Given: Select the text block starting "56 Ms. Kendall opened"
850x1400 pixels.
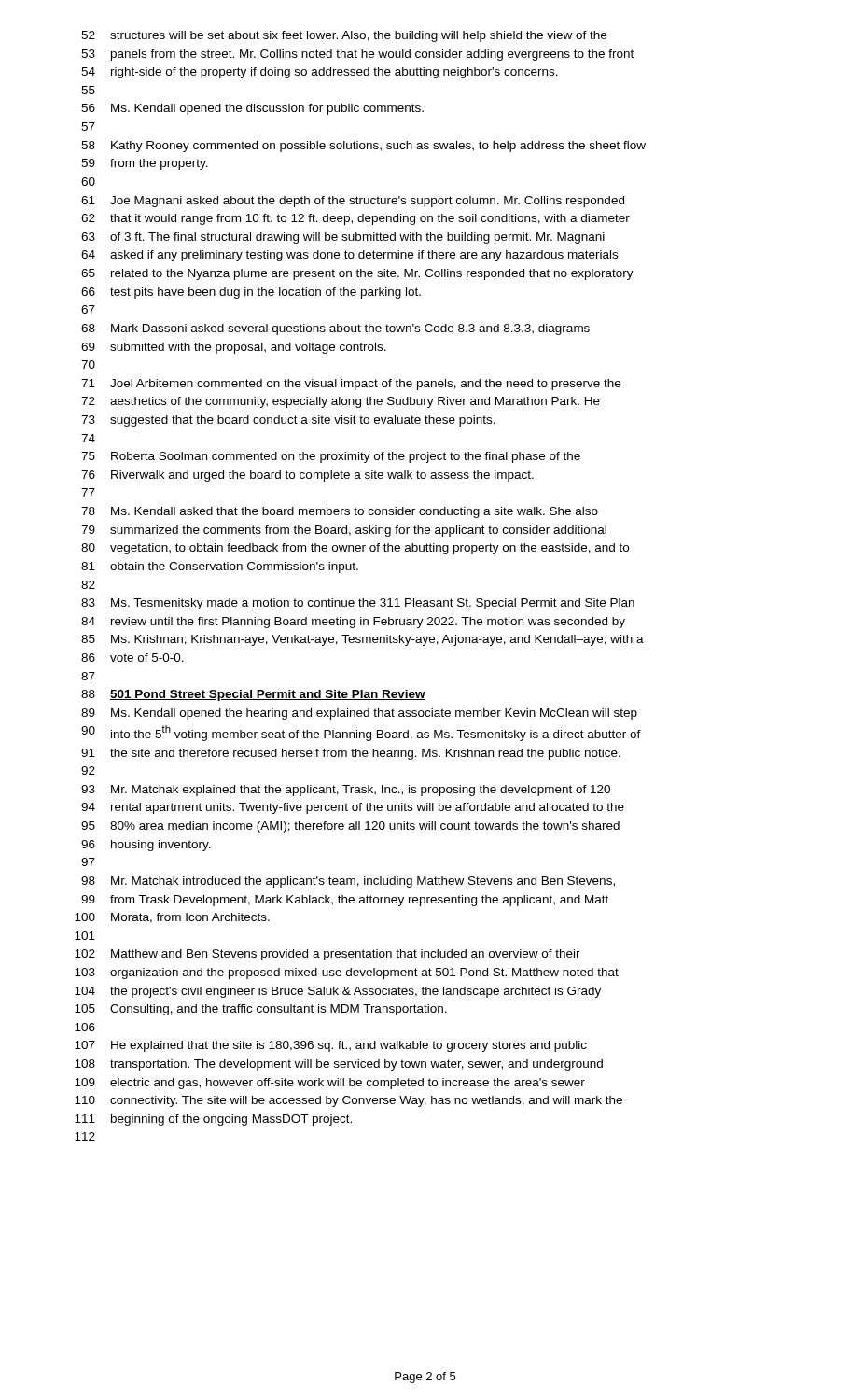Looking at the screenshot, I should [431, 108].
